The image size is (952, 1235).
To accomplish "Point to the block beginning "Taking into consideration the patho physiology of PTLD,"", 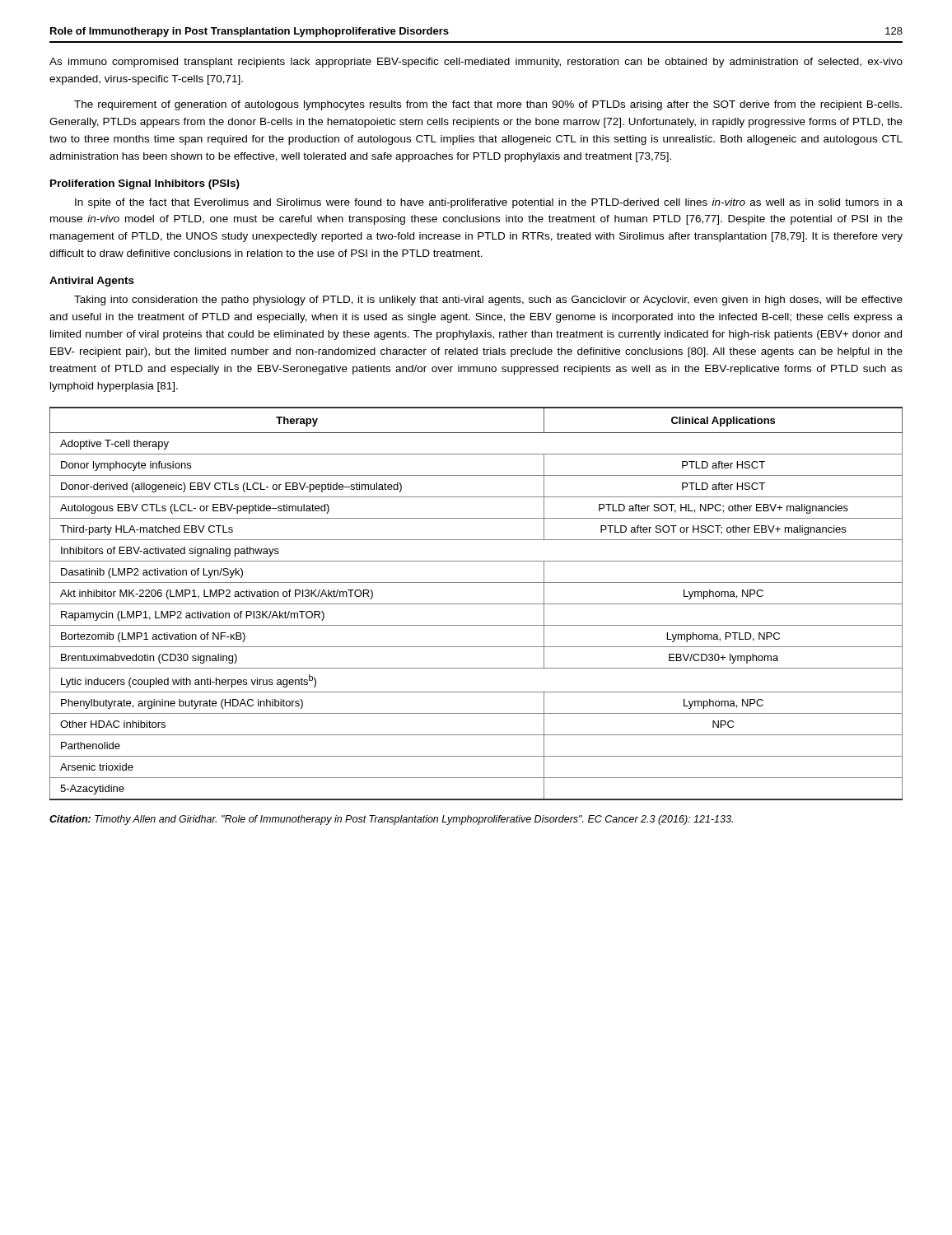I will 476,343.
